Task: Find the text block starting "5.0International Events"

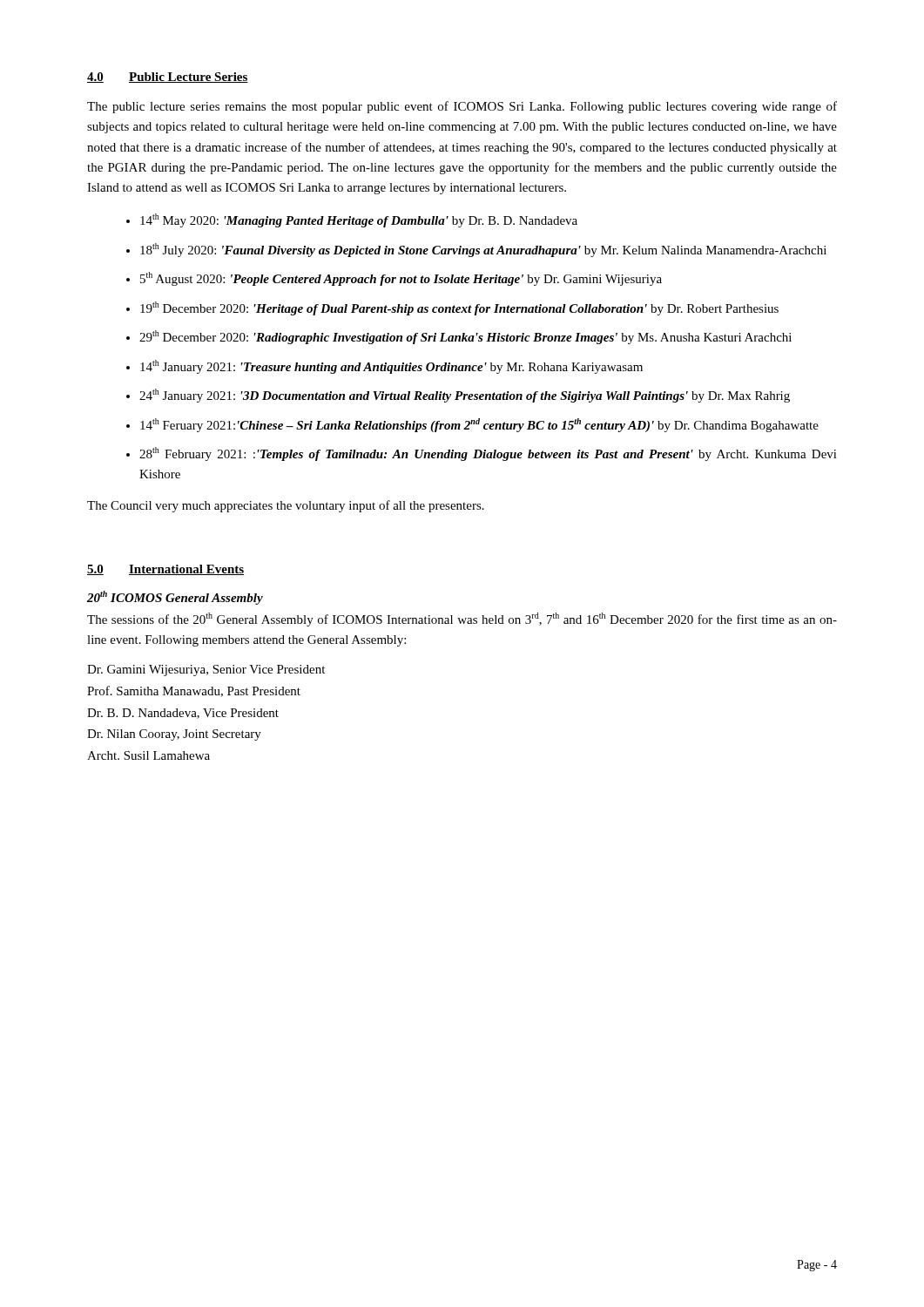Action: point(166,569)
